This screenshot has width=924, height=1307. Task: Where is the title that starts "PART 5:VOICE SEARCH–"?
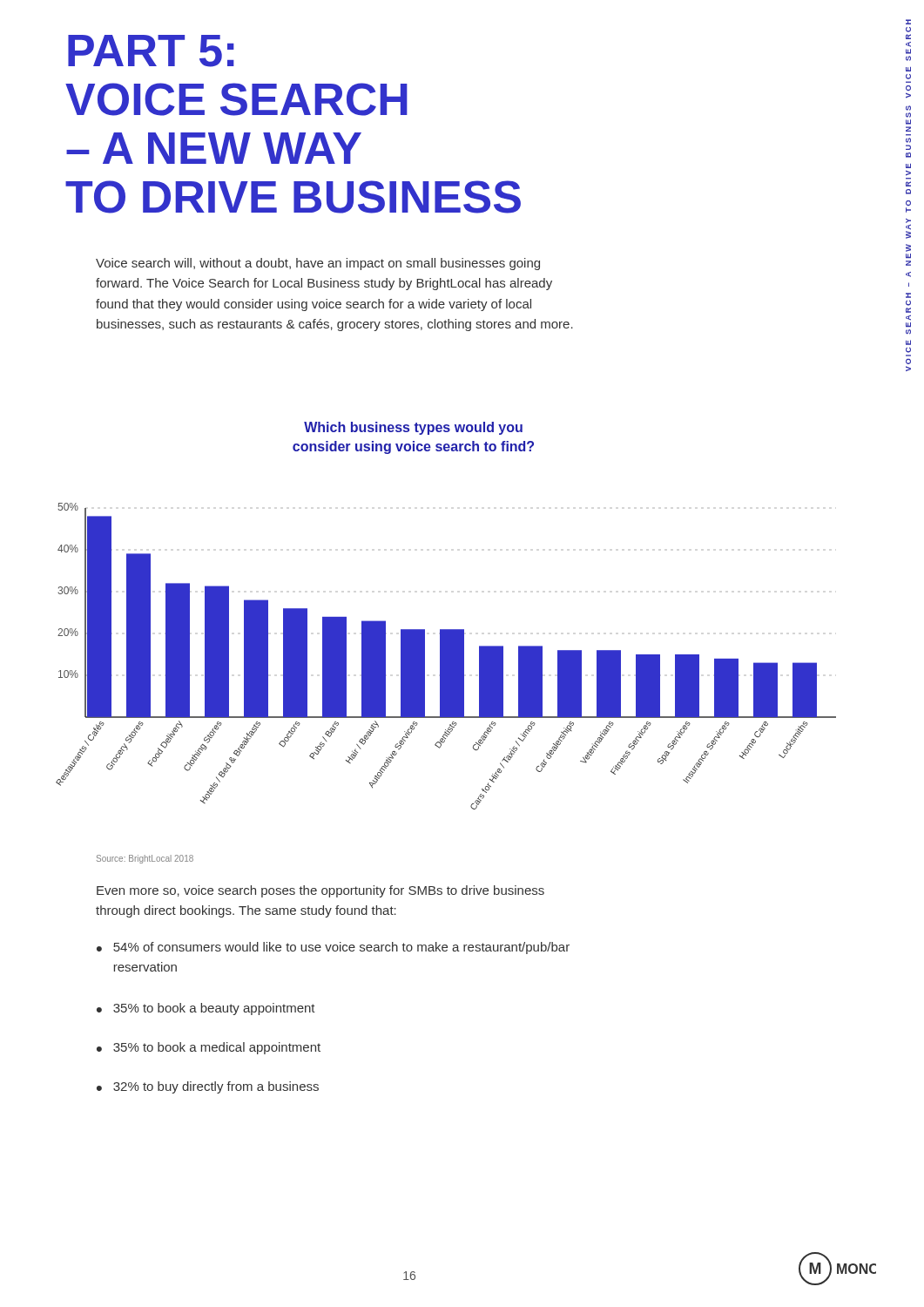(348, 124)
